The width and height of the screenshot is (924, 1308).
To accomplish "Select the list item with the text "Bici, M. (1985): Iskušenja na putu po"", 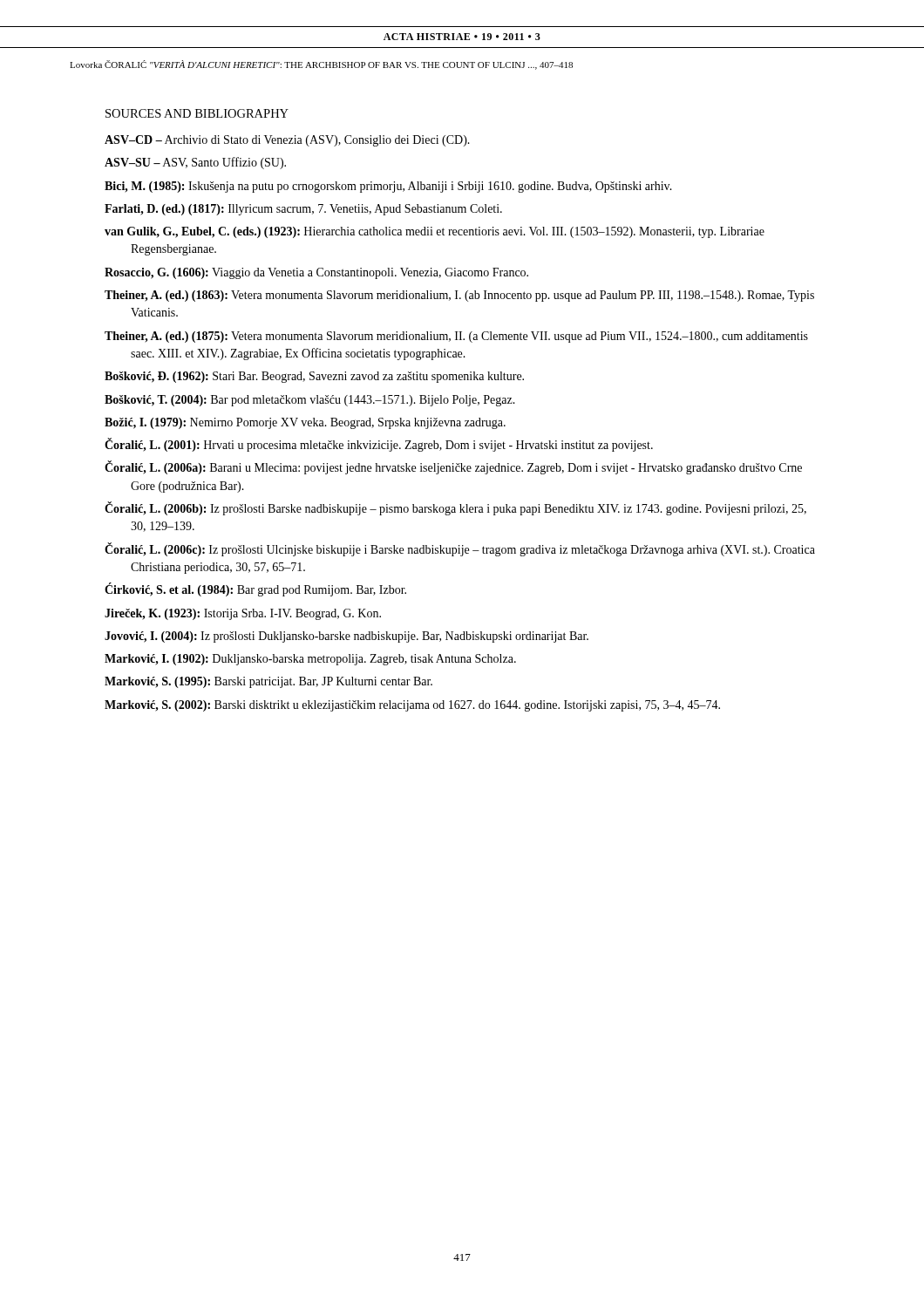I will [388, 186].
